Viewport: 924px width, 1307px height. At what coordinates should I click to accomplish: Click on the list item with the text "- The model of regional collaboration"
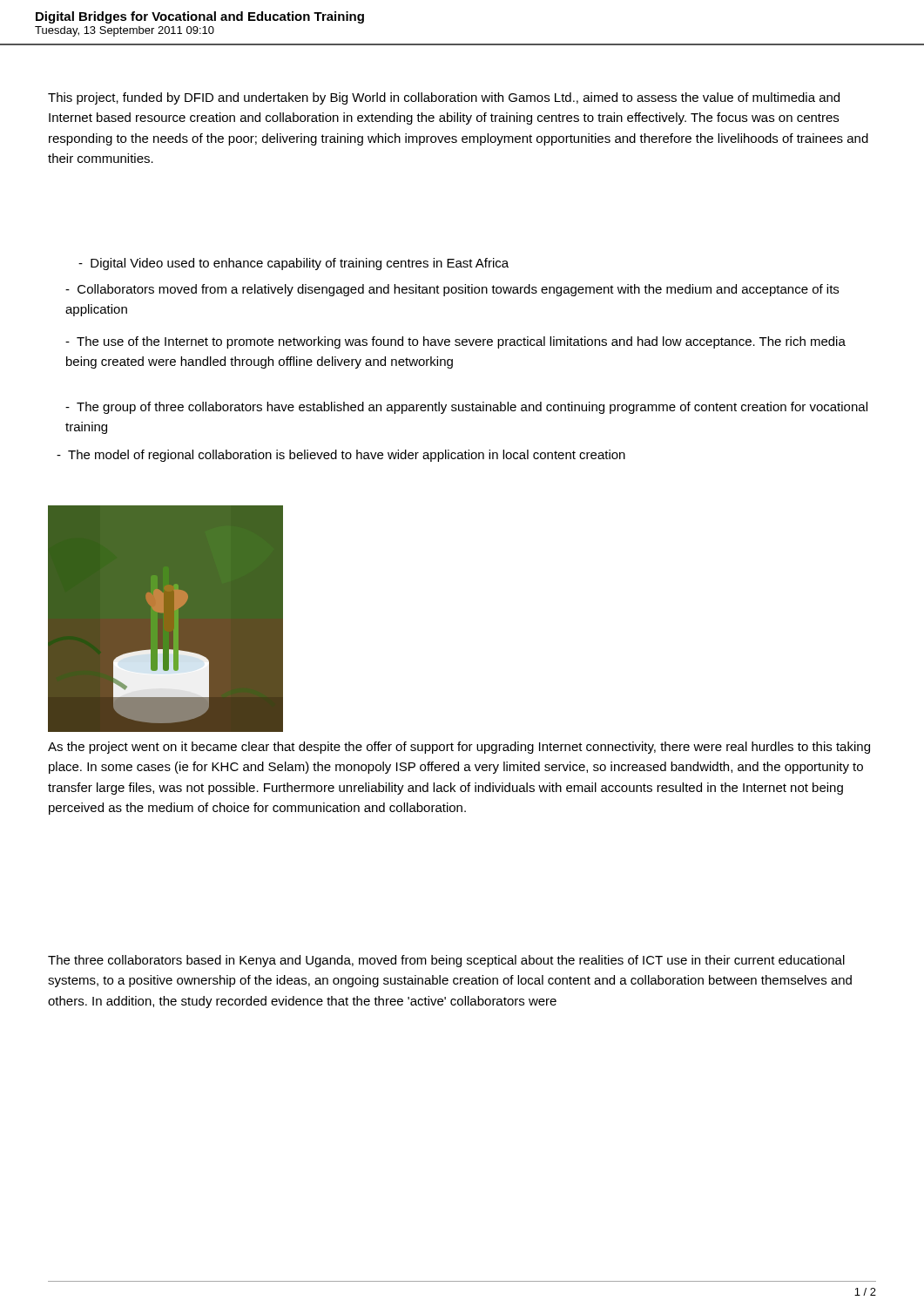point(341,454)
